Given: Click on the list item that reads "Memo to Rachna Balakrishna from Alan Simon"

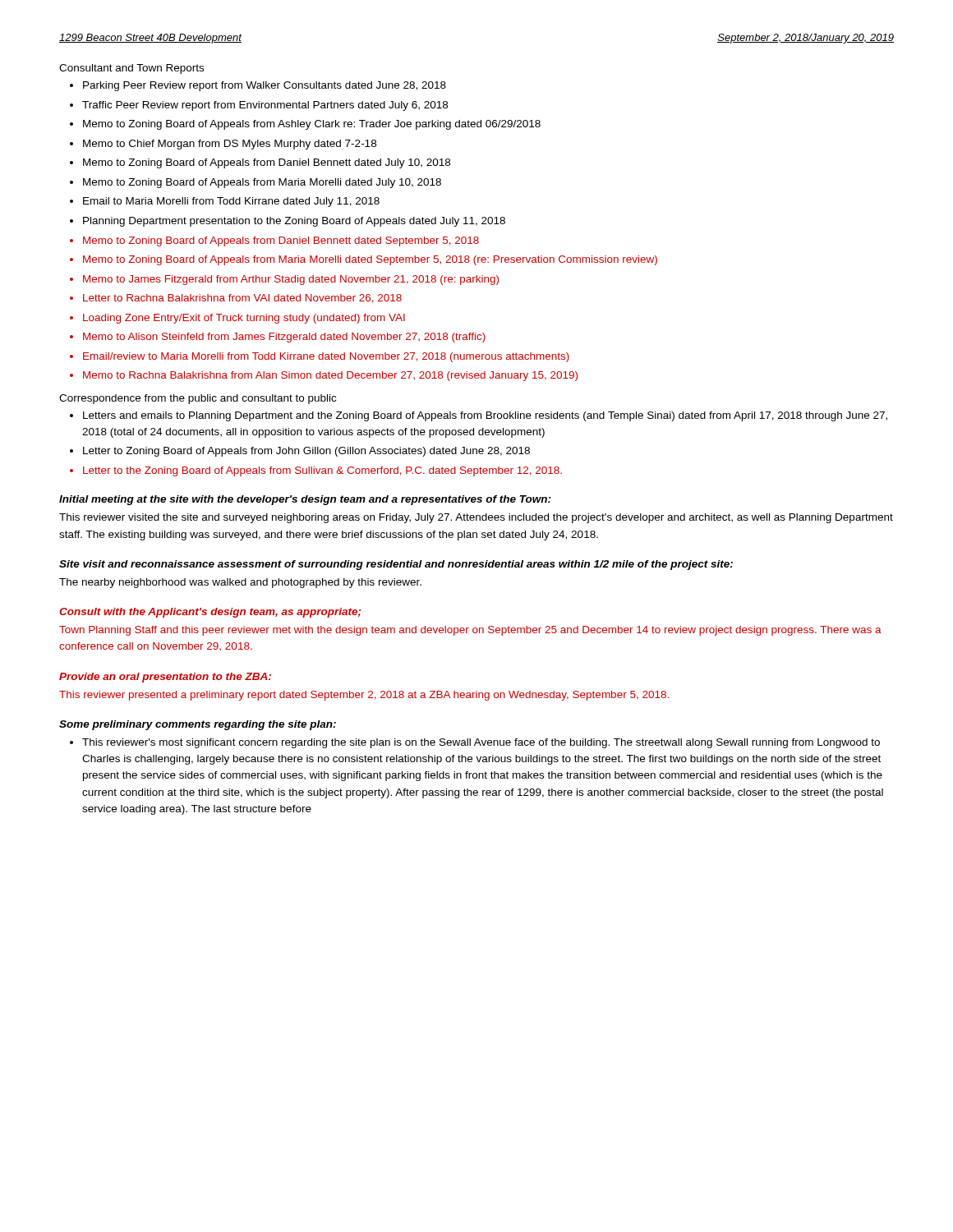Looking at the screenshot, I should tap(330, 375).
